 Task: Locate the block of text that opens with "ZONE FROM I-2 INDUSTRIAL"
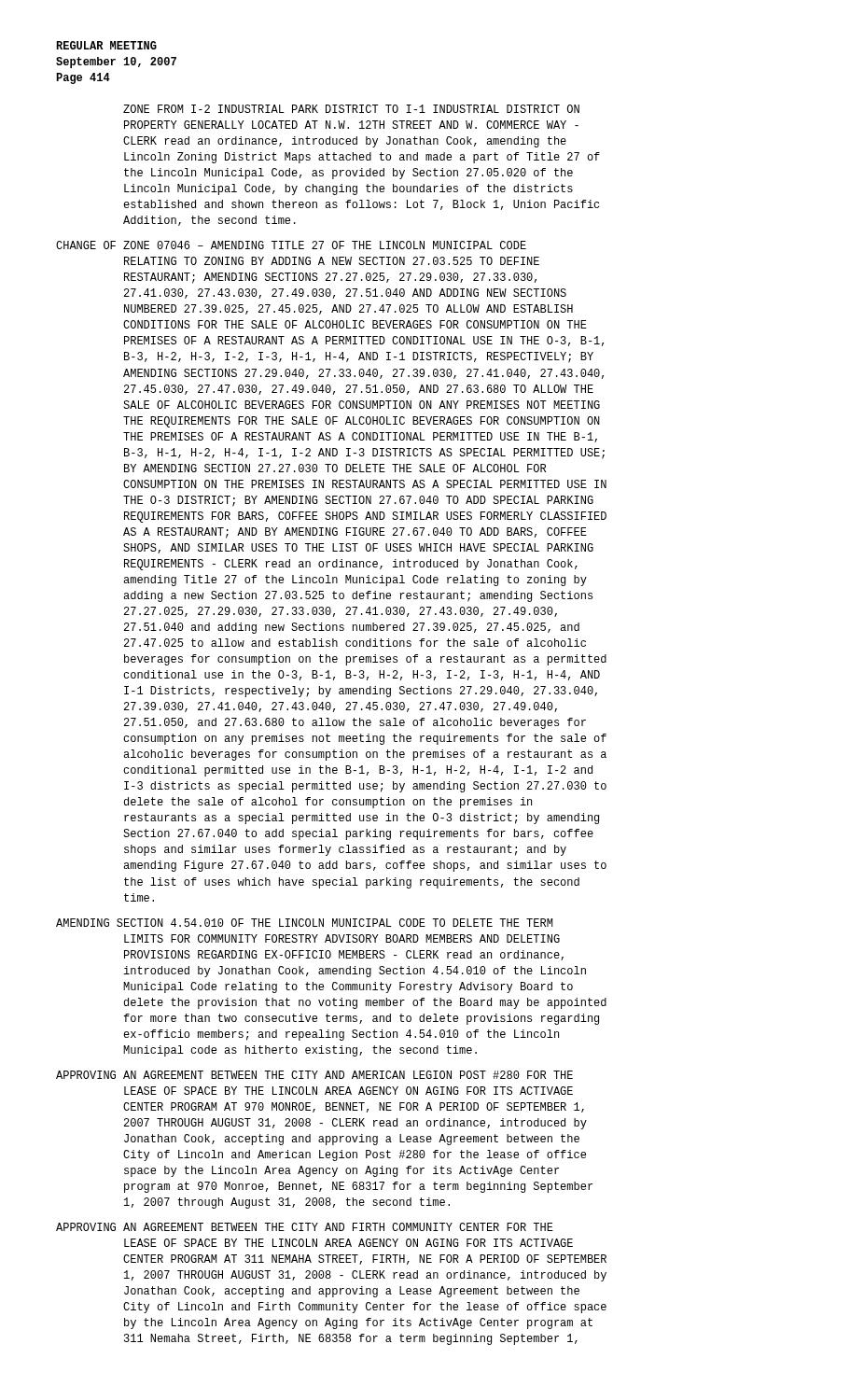(x=427, y=166)
